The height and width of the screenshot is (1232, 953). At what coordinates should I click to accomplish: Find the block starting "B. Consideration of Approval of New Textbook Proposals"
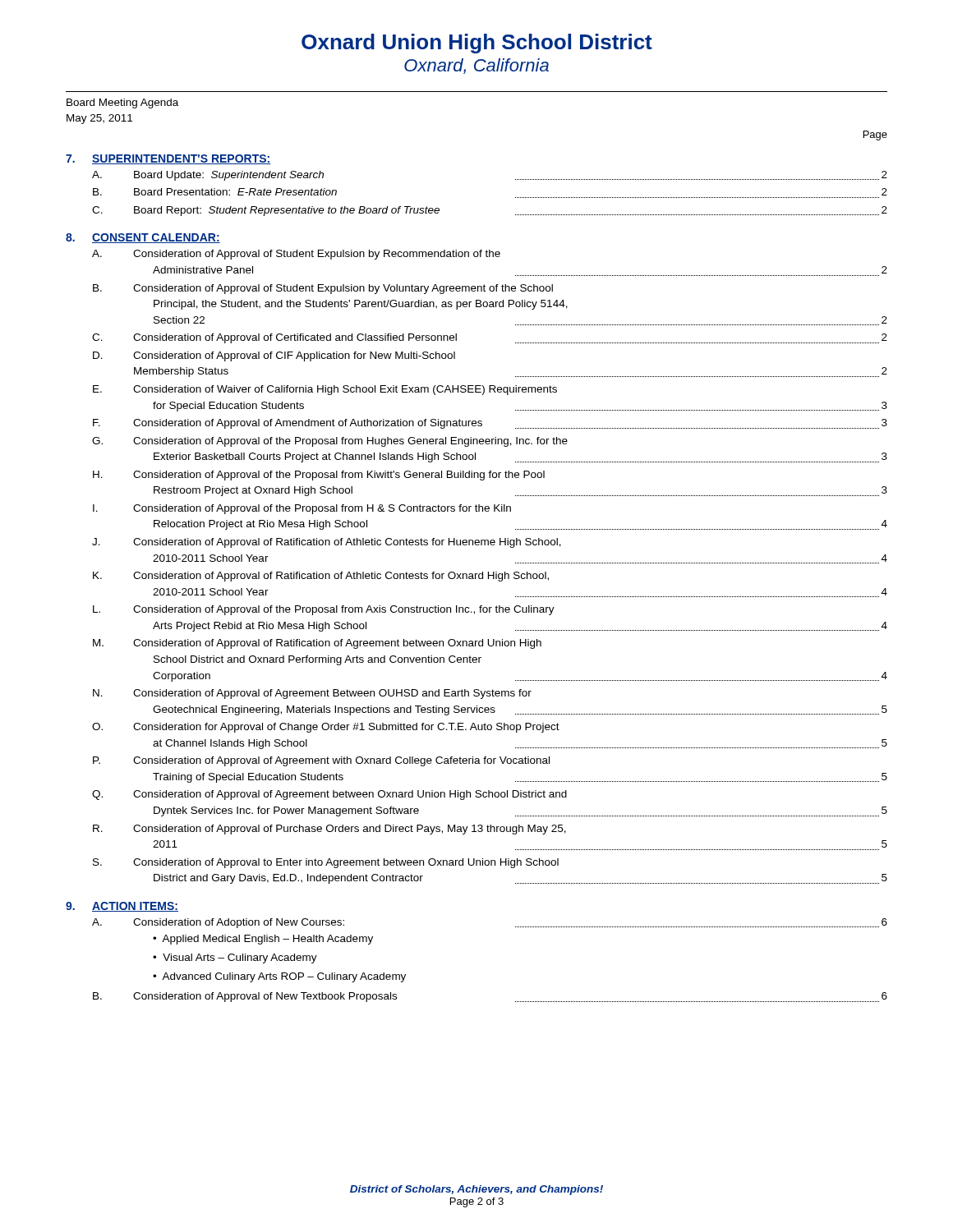(x=265, y=998)
